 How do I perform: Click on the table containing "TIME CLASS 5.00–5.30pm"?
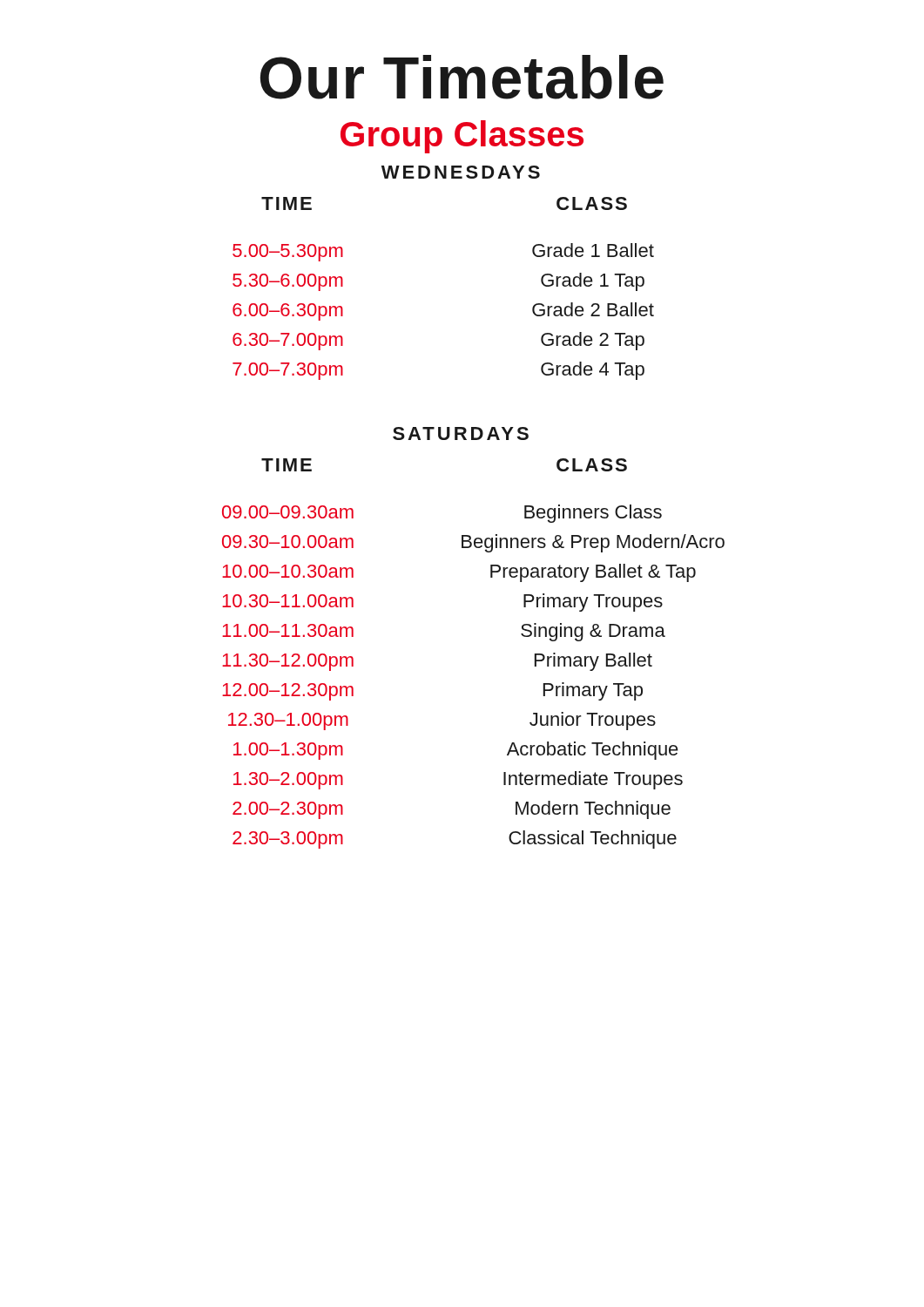pos(462,290)
